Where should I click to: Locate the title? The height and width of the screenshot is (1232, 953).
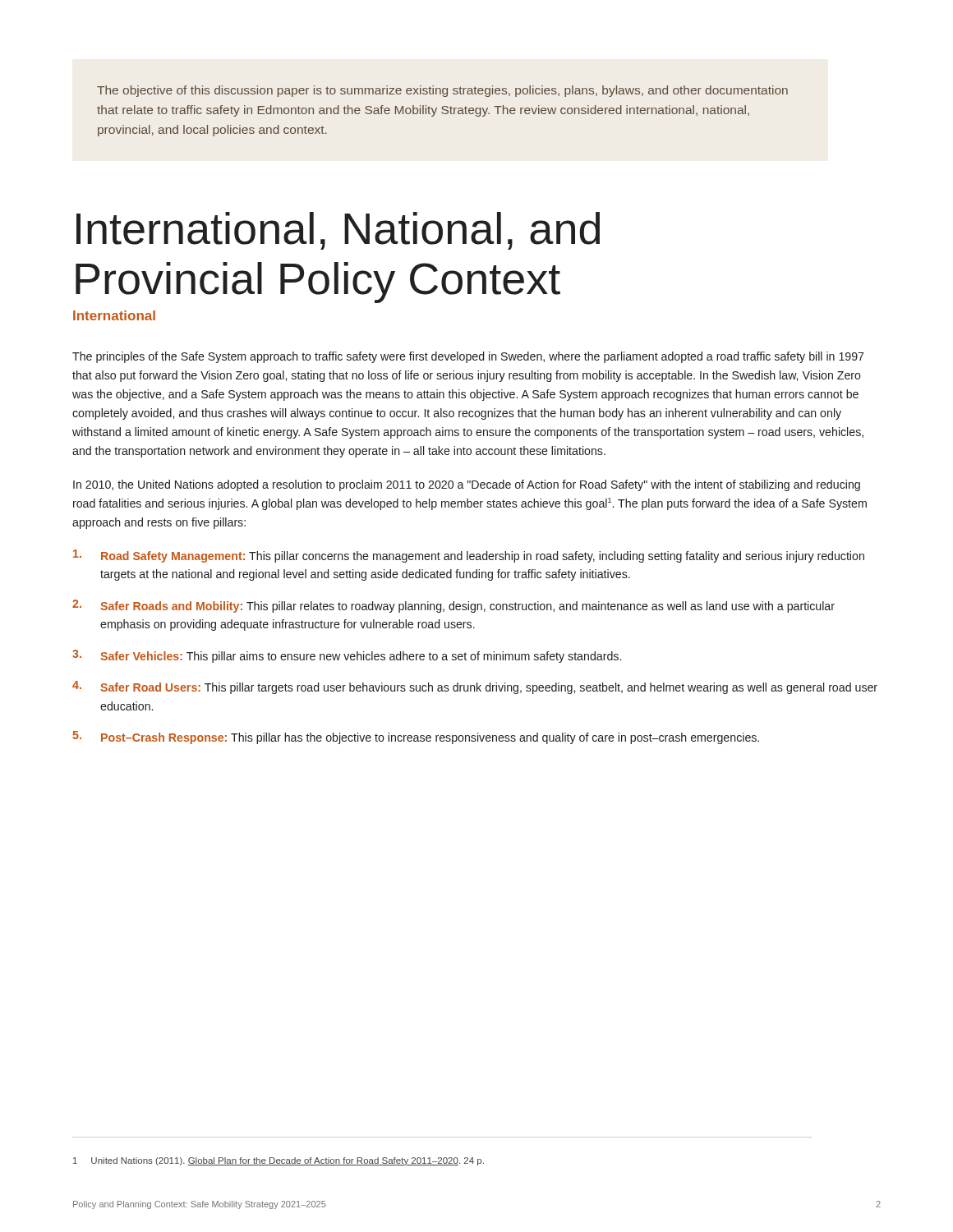coord(476,253)
